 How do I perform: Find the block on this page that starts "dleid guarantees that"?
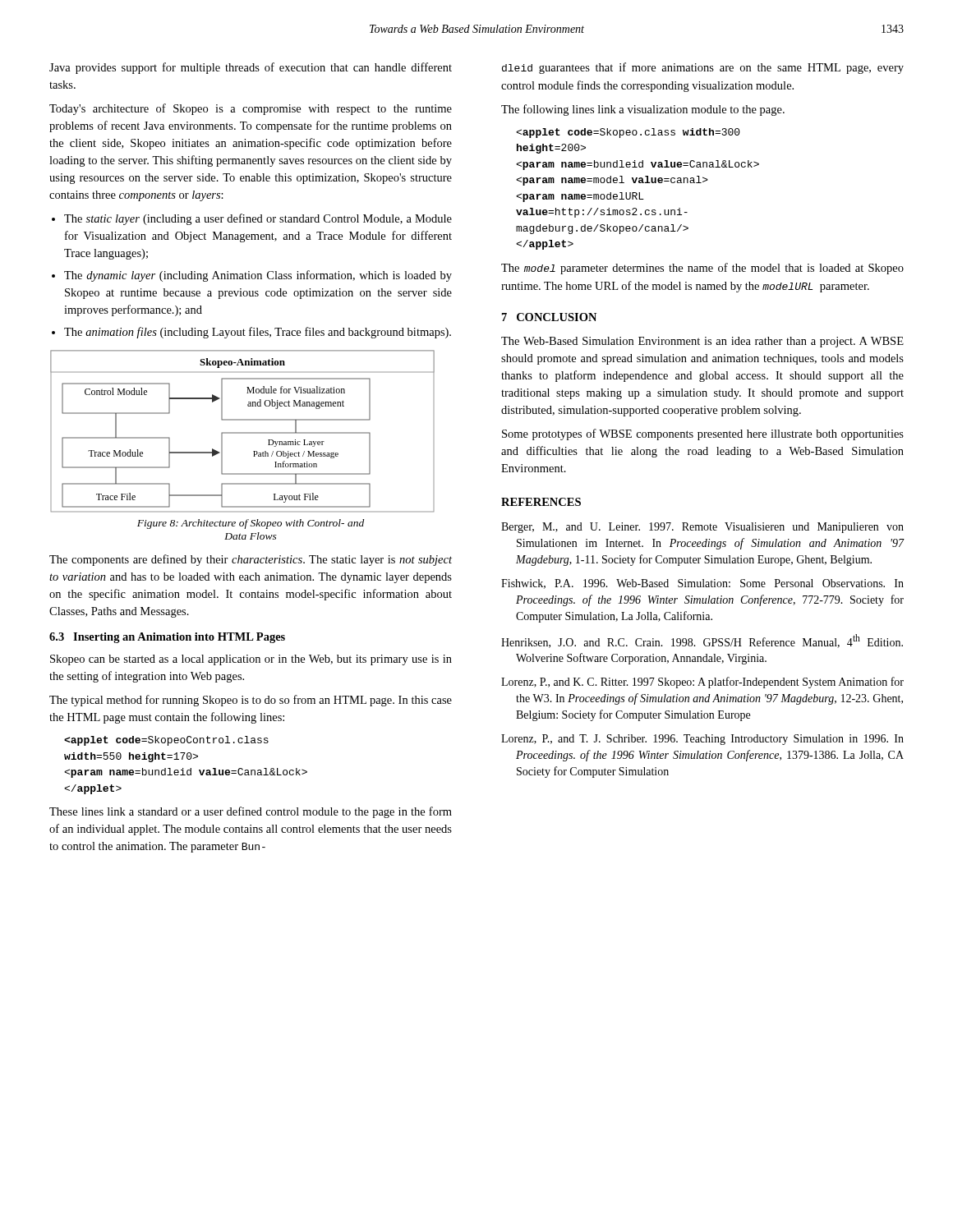click(702, 77)
